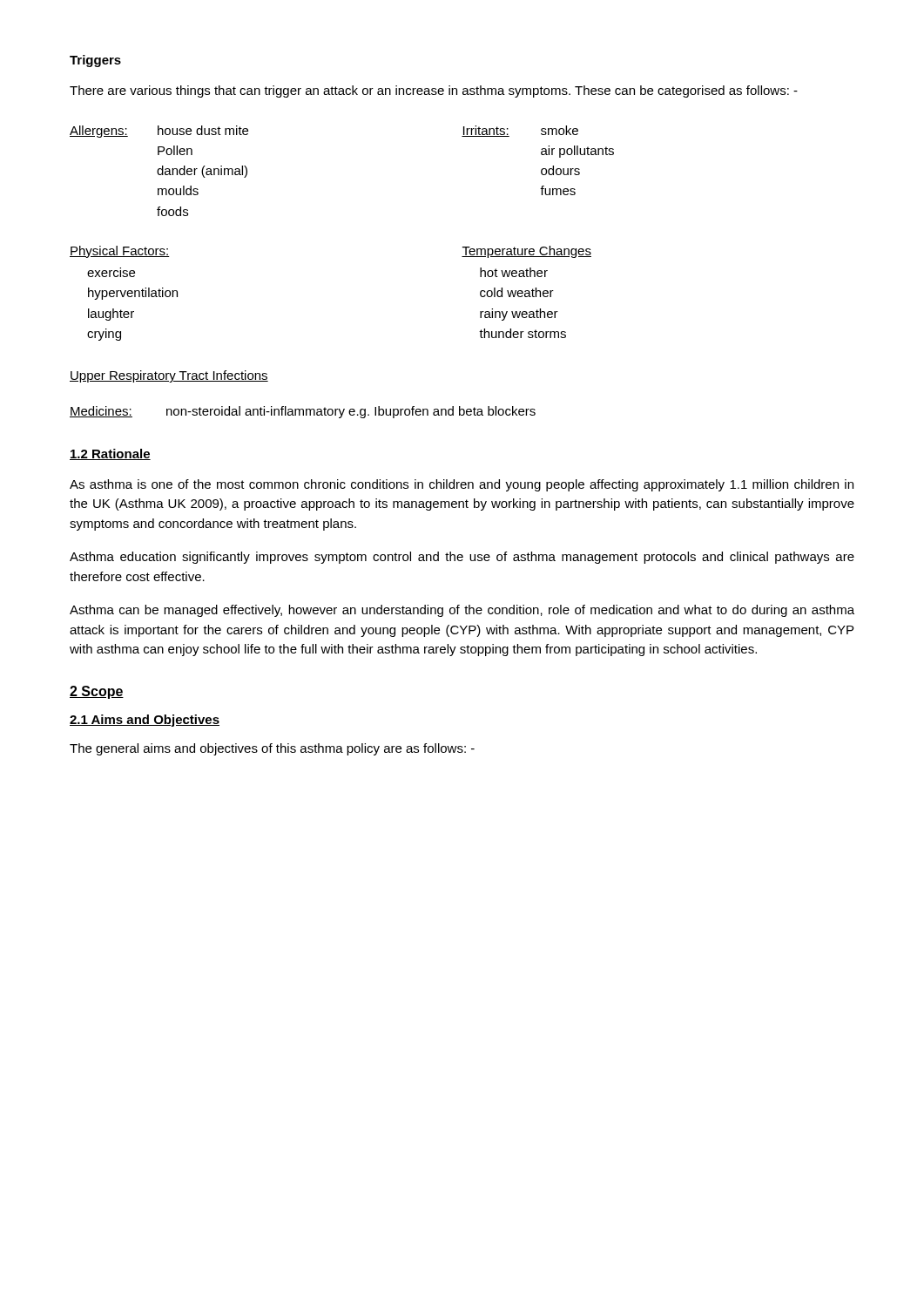Select the block starting "As asthma is"
This screenshot has height=1307, width=924.
(x=462, y=503)
